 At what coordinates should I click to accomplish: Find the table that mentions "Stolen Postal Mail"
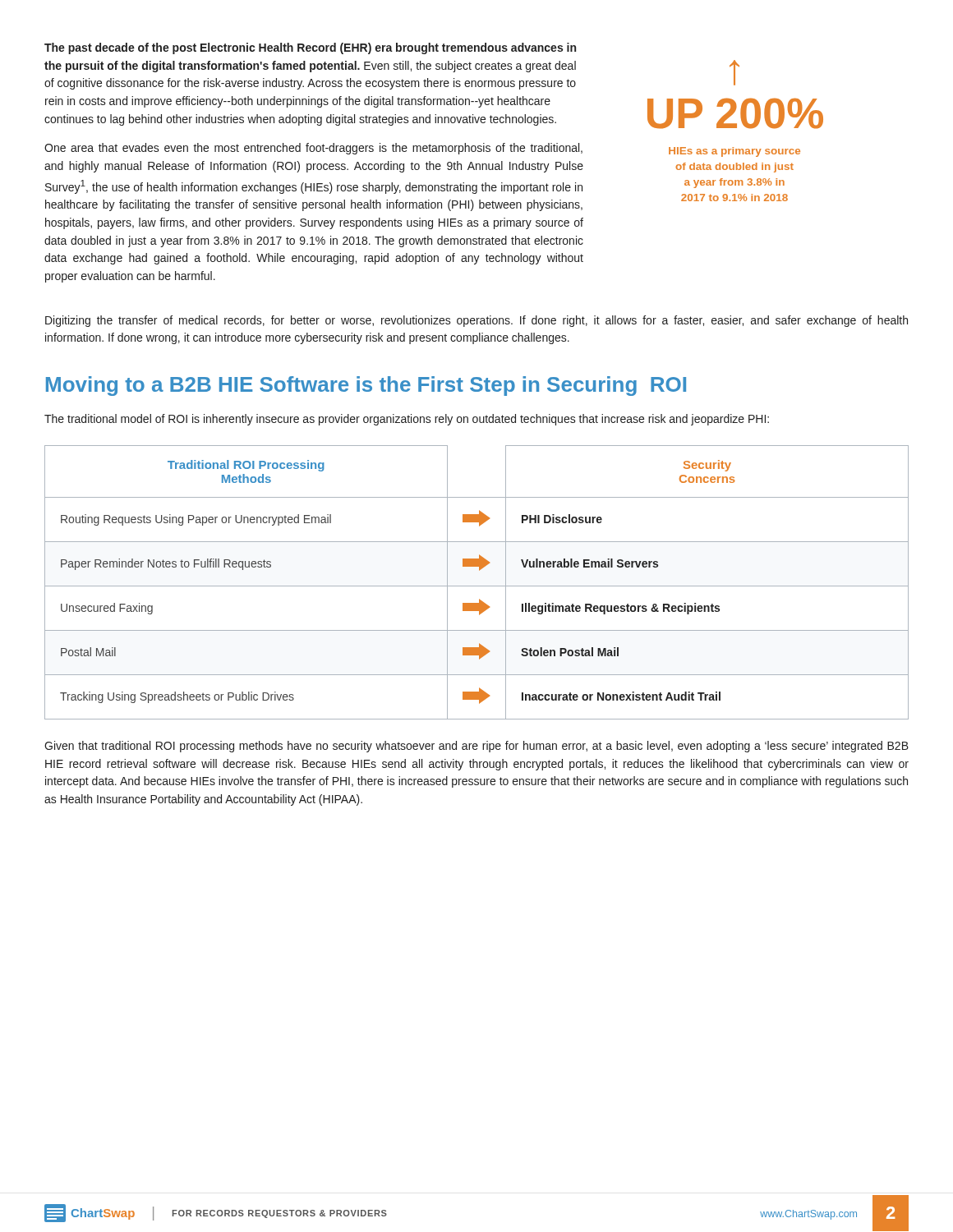coord(476,582)
